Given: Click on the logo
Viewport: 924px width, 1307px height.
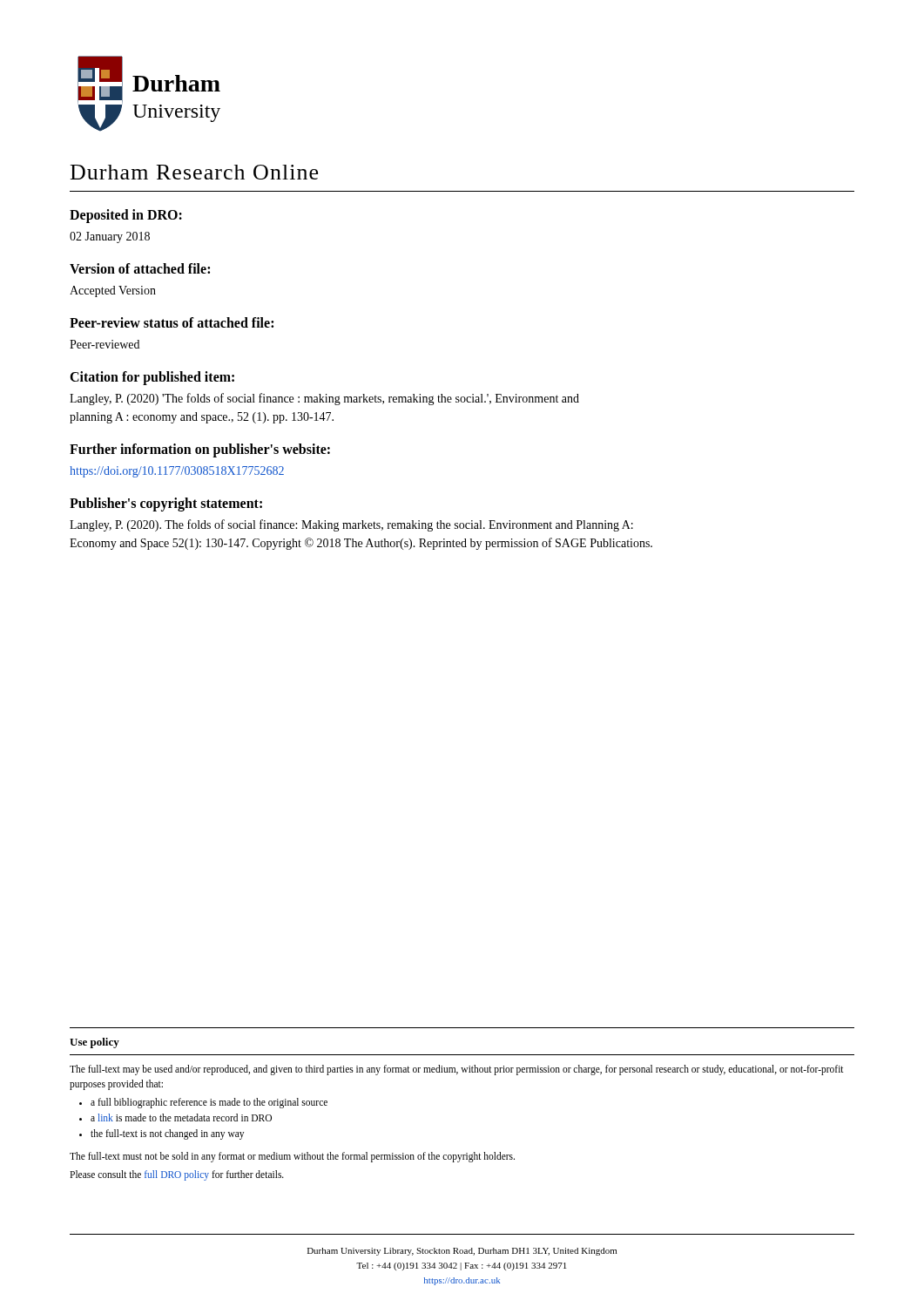Looking at the screenshot, I should (x=462, y=94).
